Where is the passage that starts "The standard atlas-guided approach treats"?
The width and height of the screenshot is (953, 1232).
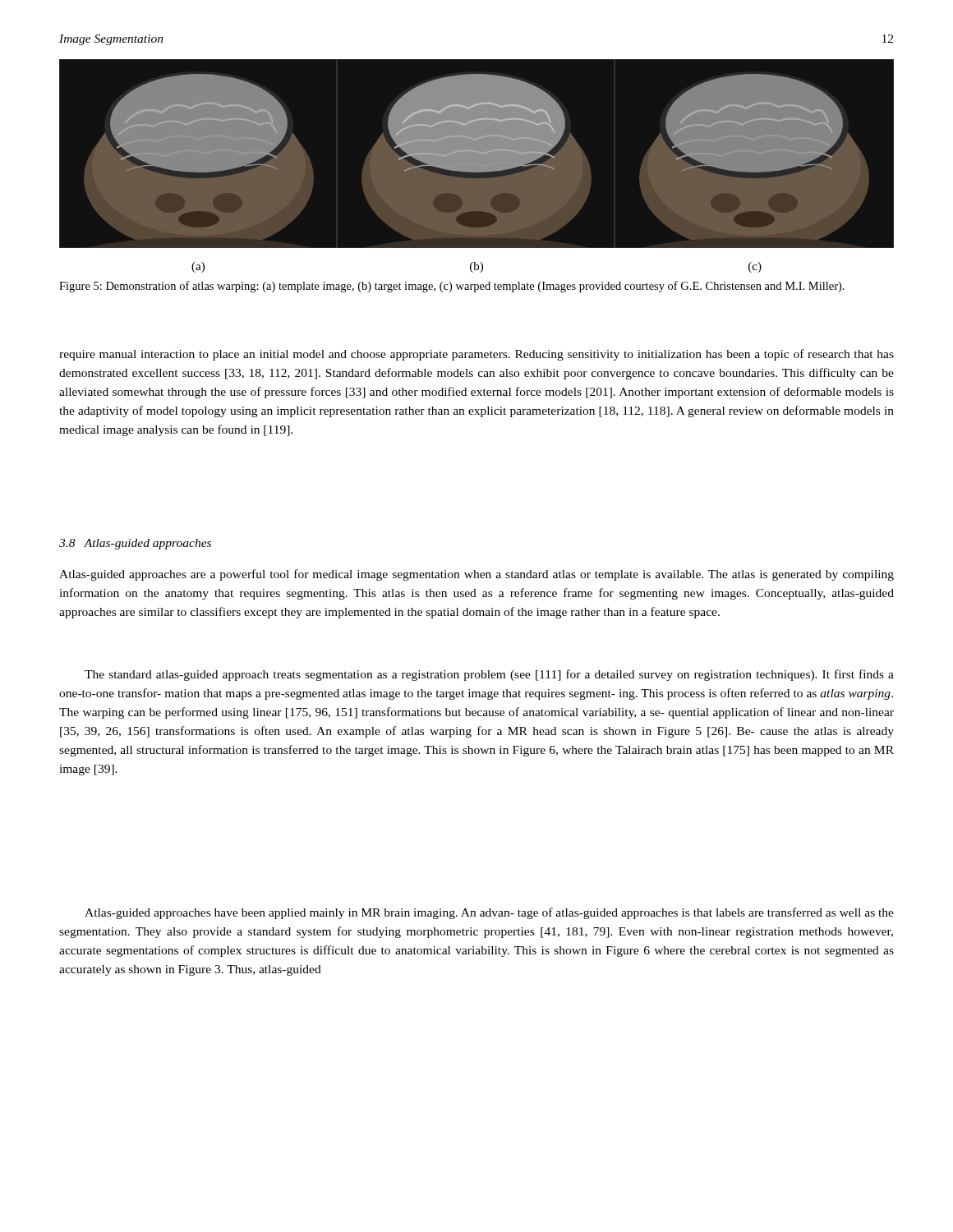[476, 721]
